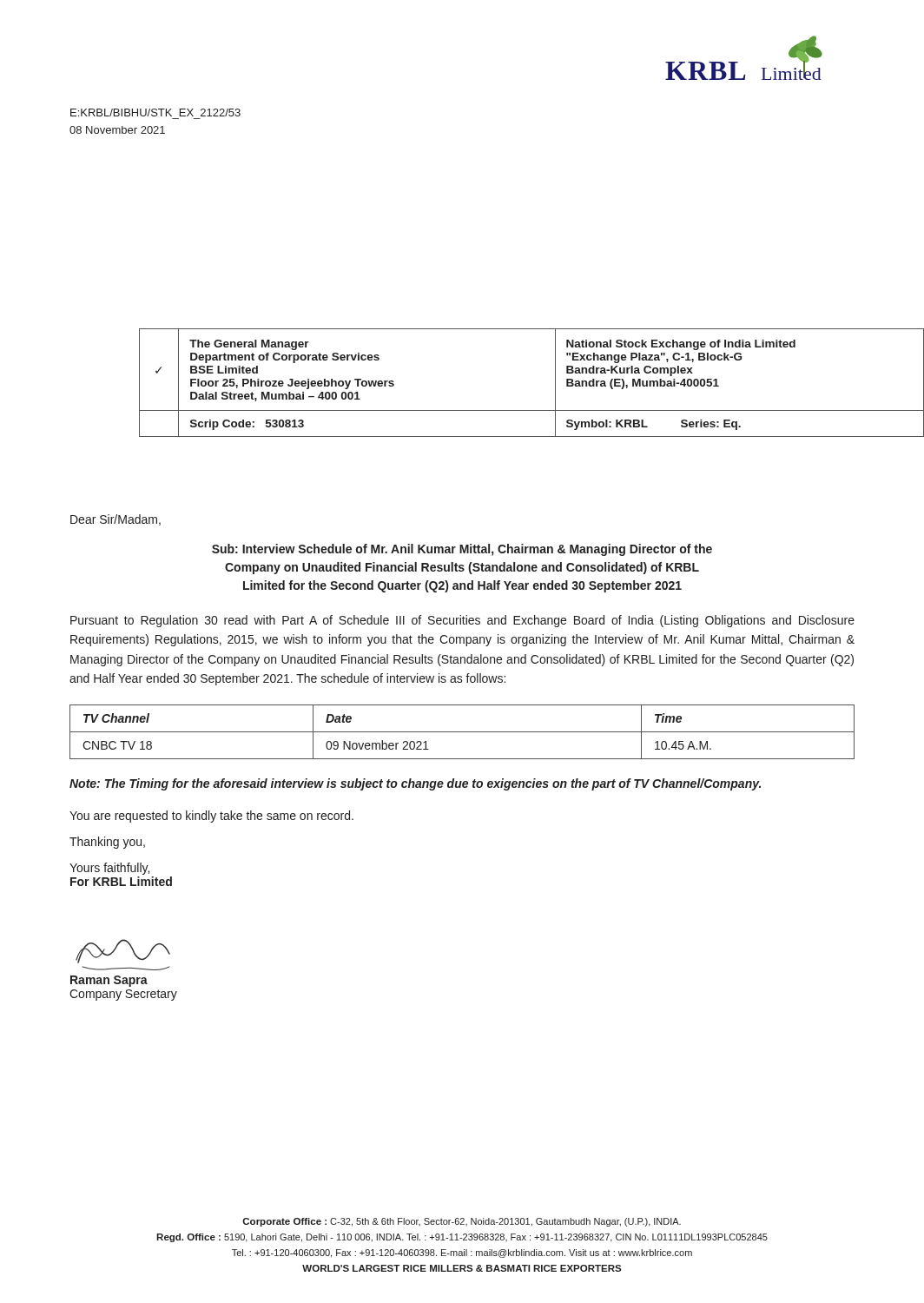Viewport: 924px width, 1303px height.
Task: Find the text that says "Raman Sapra"
Action: click(108, 980)
